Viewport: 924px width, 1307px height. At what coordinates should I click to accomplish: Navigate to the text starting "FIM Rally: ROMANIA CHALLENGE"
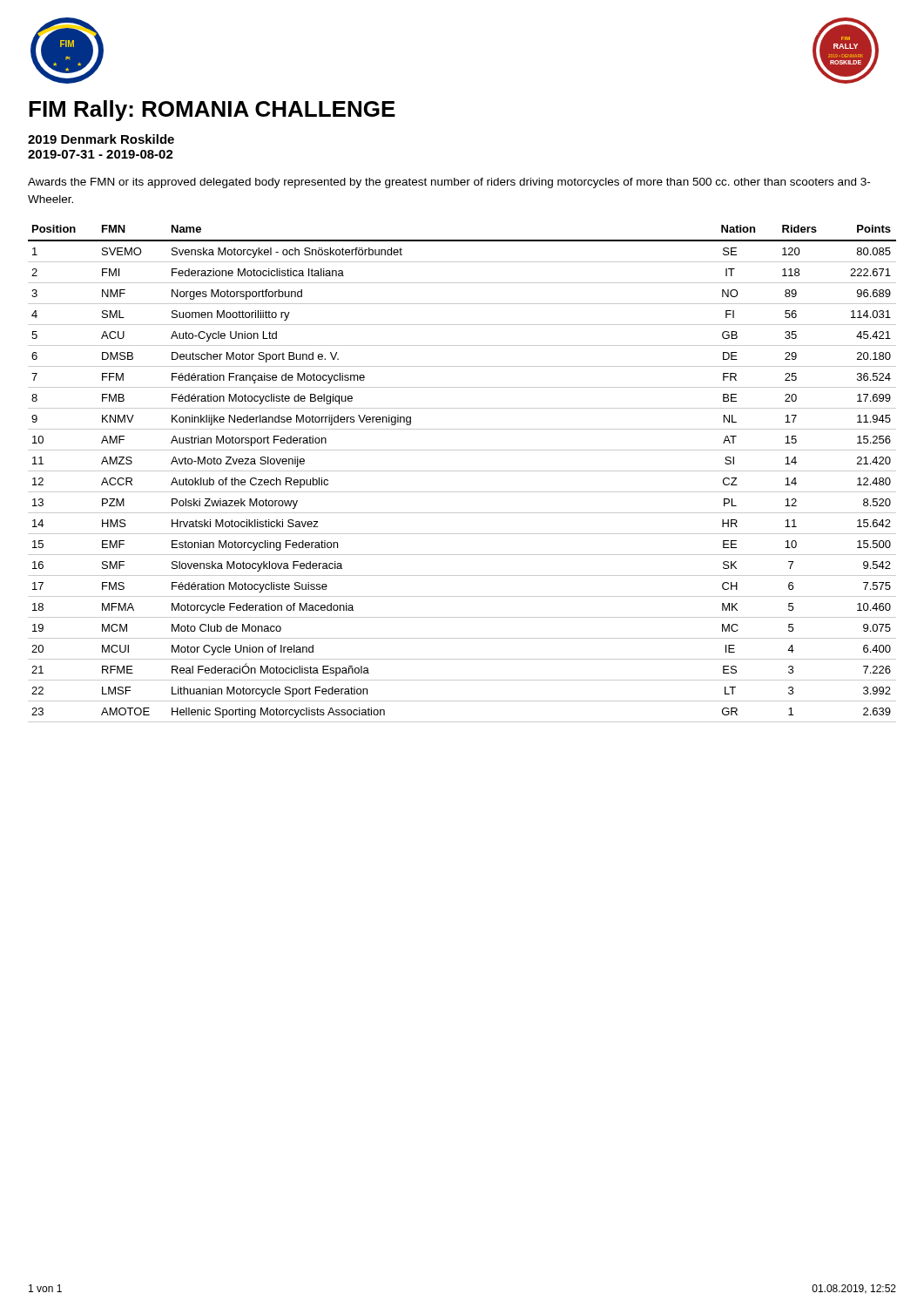tap(212, 111)
